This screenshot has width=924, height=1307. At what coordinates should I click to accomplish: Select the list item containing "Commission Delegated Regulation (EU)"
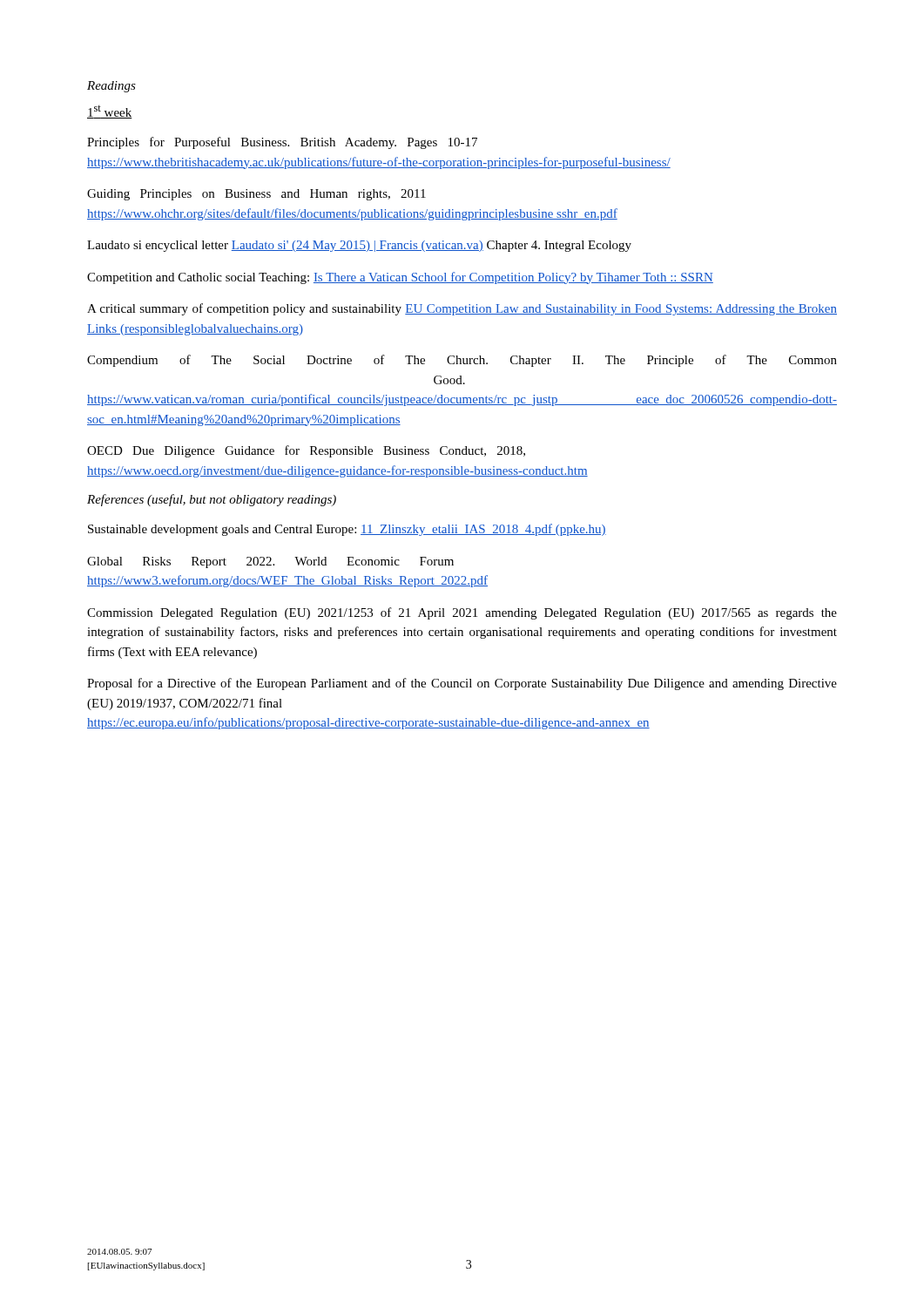click(462, 632)
